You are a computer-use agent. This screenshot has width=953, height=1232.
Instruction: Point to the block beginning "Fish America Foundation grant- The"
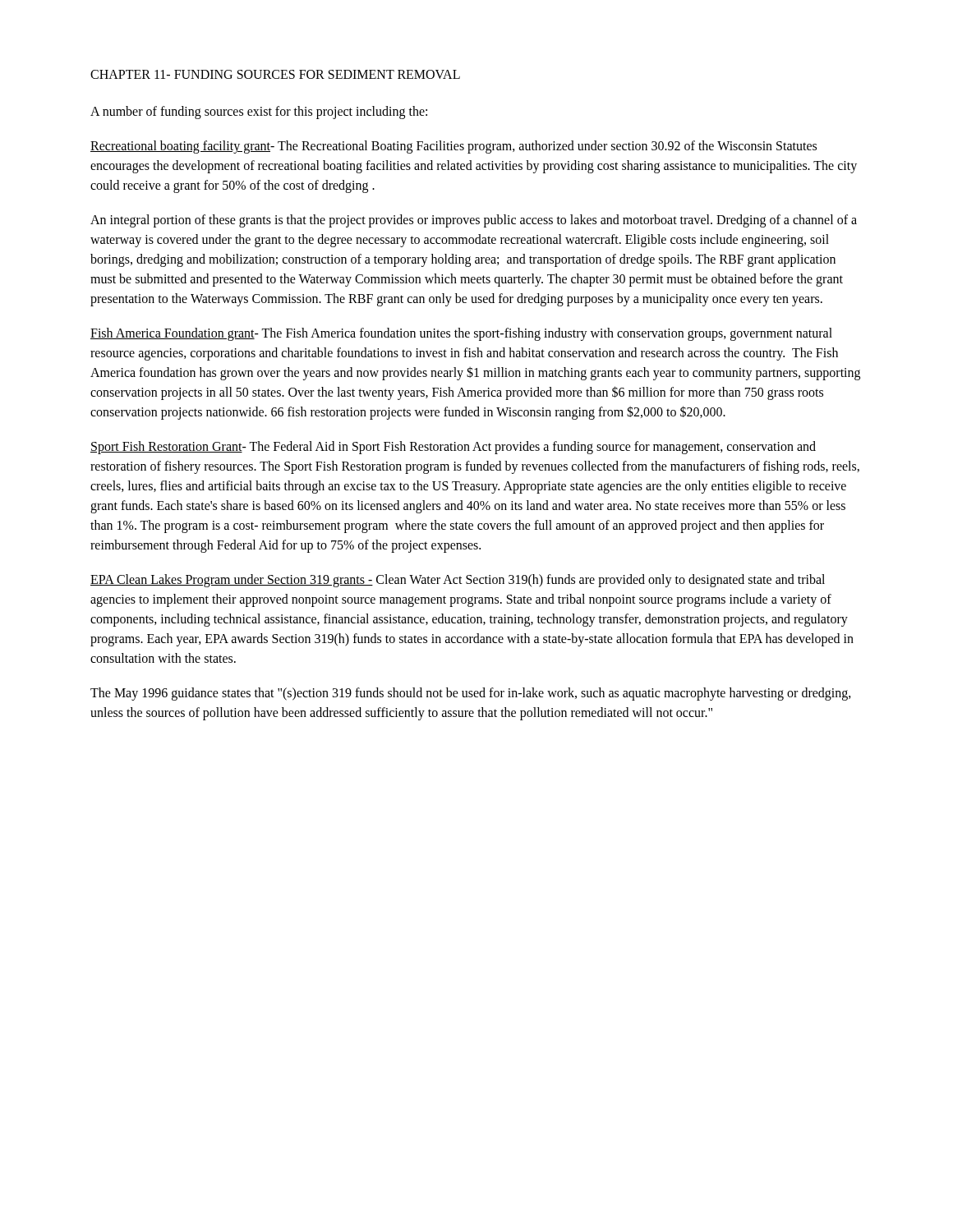click(475, 373)
